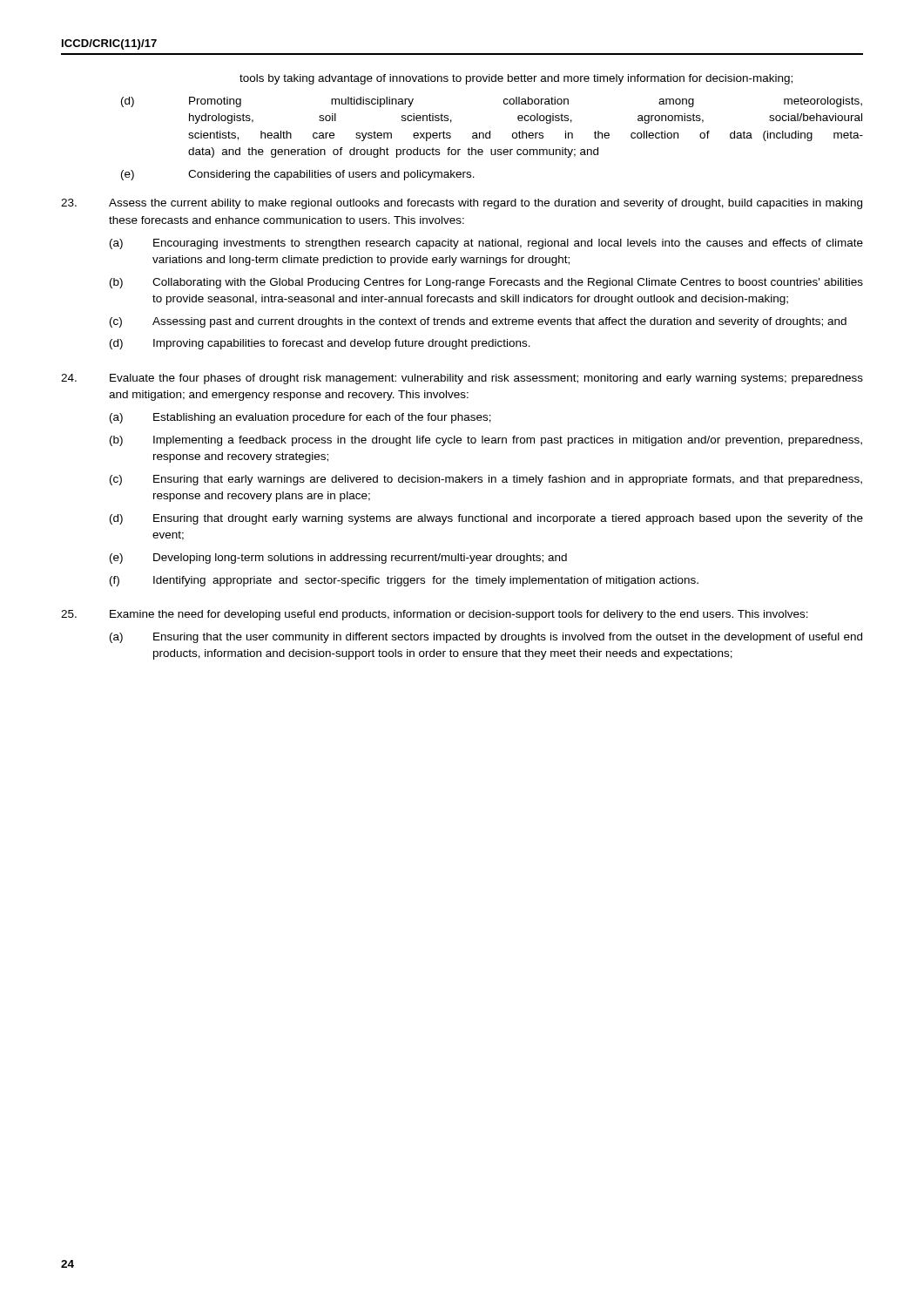Locate the list item that says "(c) Ensuring that early warnings are"
This screenshot has width=924, height=1307.
tap(486, 487)
